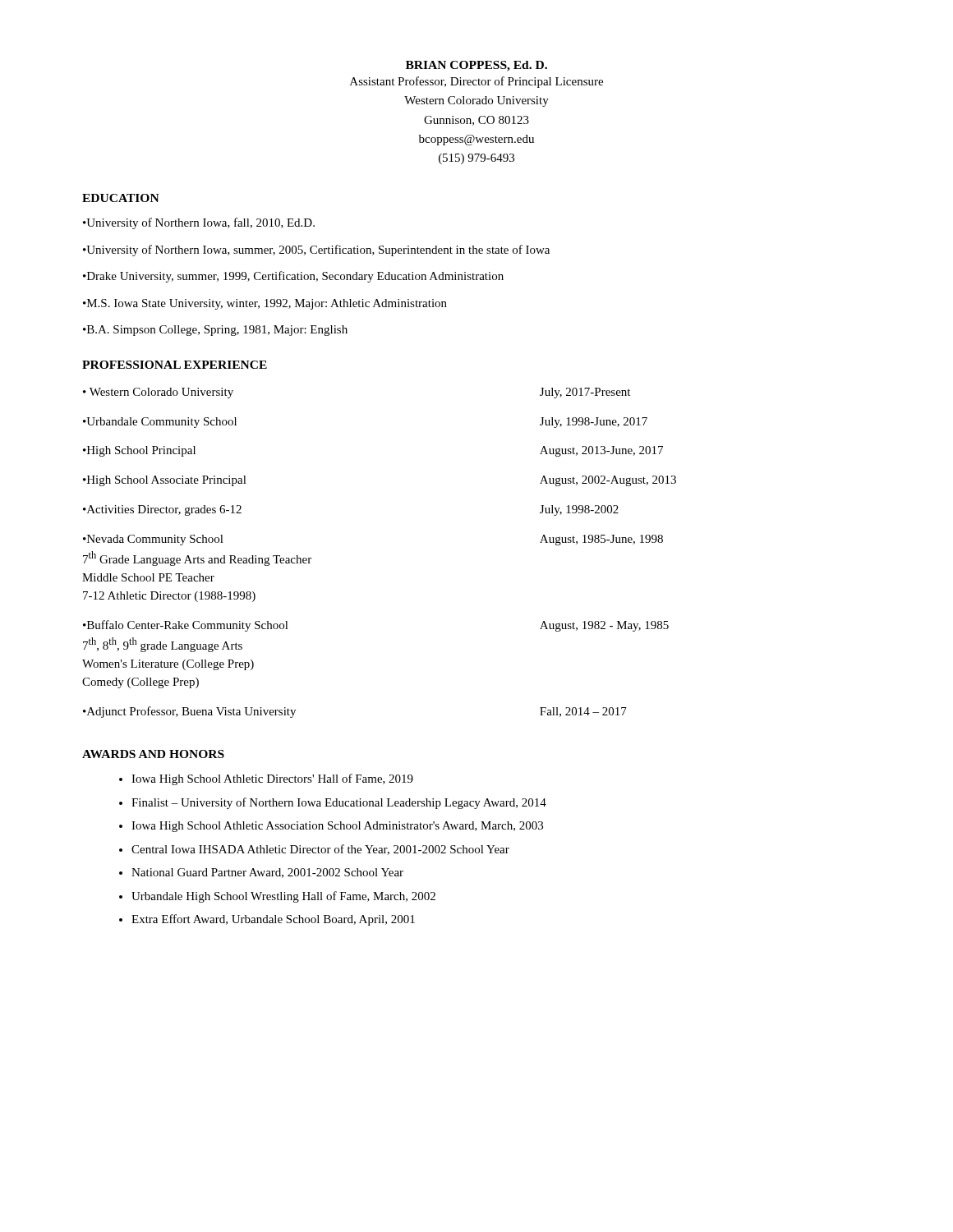Point to the text block starting "•University of Northern Iowa, summer, 2005, Certification,"
The image size is (953, 1232).
[316, 249]
